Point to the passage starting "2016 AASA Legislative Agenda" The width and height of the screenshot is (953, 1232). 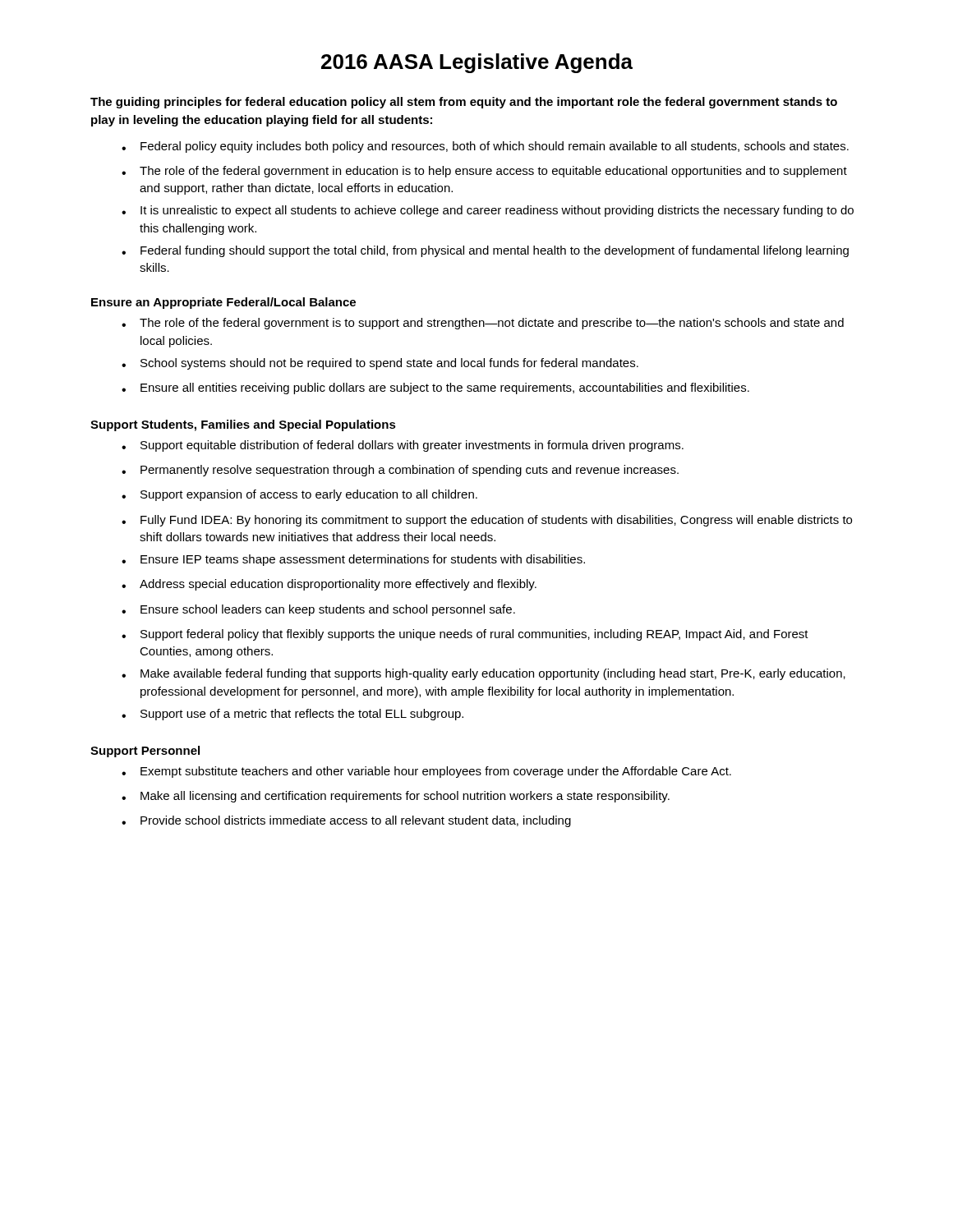click(x=476, y=62)
